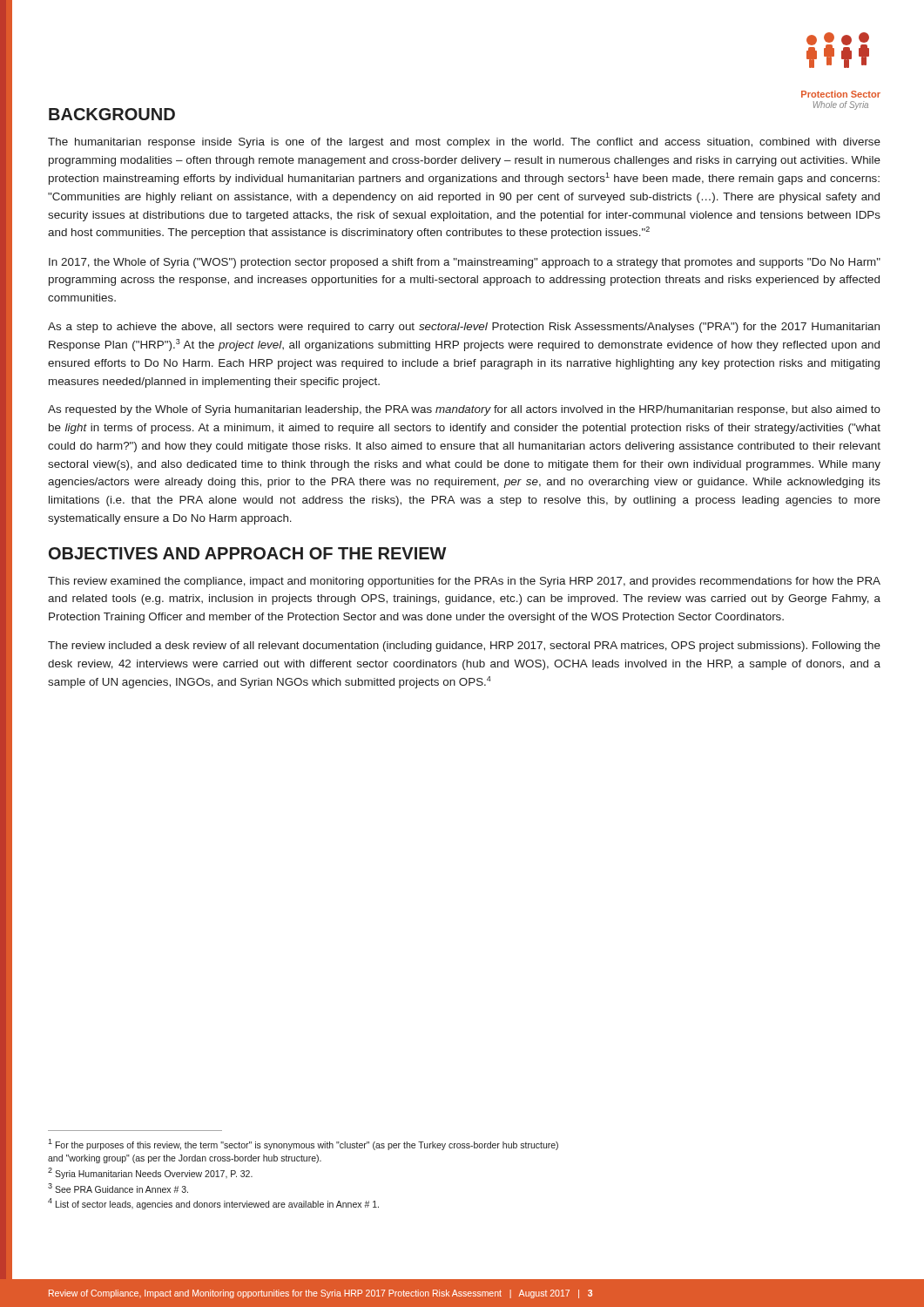
Task: Point to the block starting "4 List of sector leads, agencies and"
Action: coord(214,1203)
